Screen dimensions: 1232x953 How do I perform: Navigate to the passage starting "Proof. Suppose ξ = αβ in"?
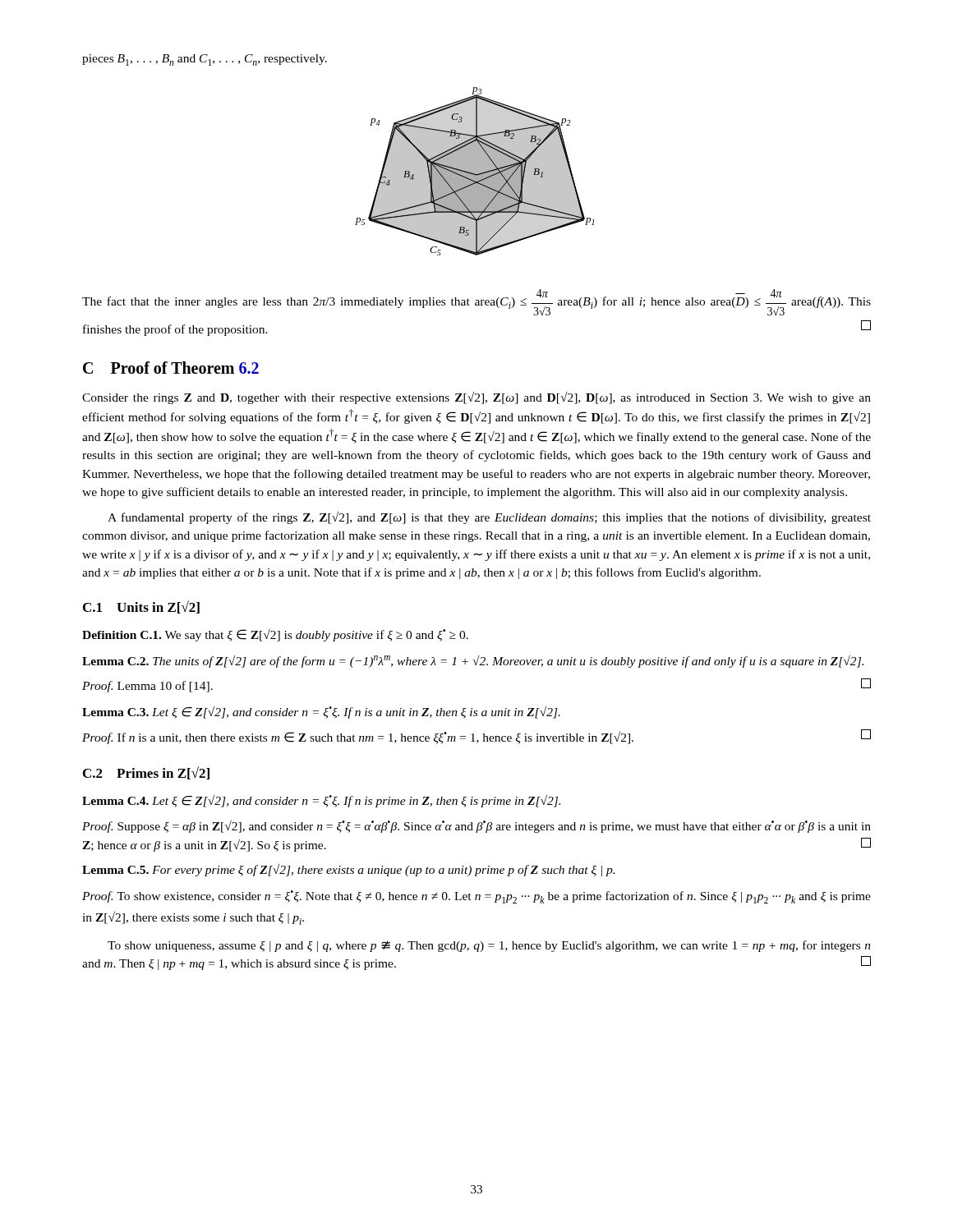point(476,836)
